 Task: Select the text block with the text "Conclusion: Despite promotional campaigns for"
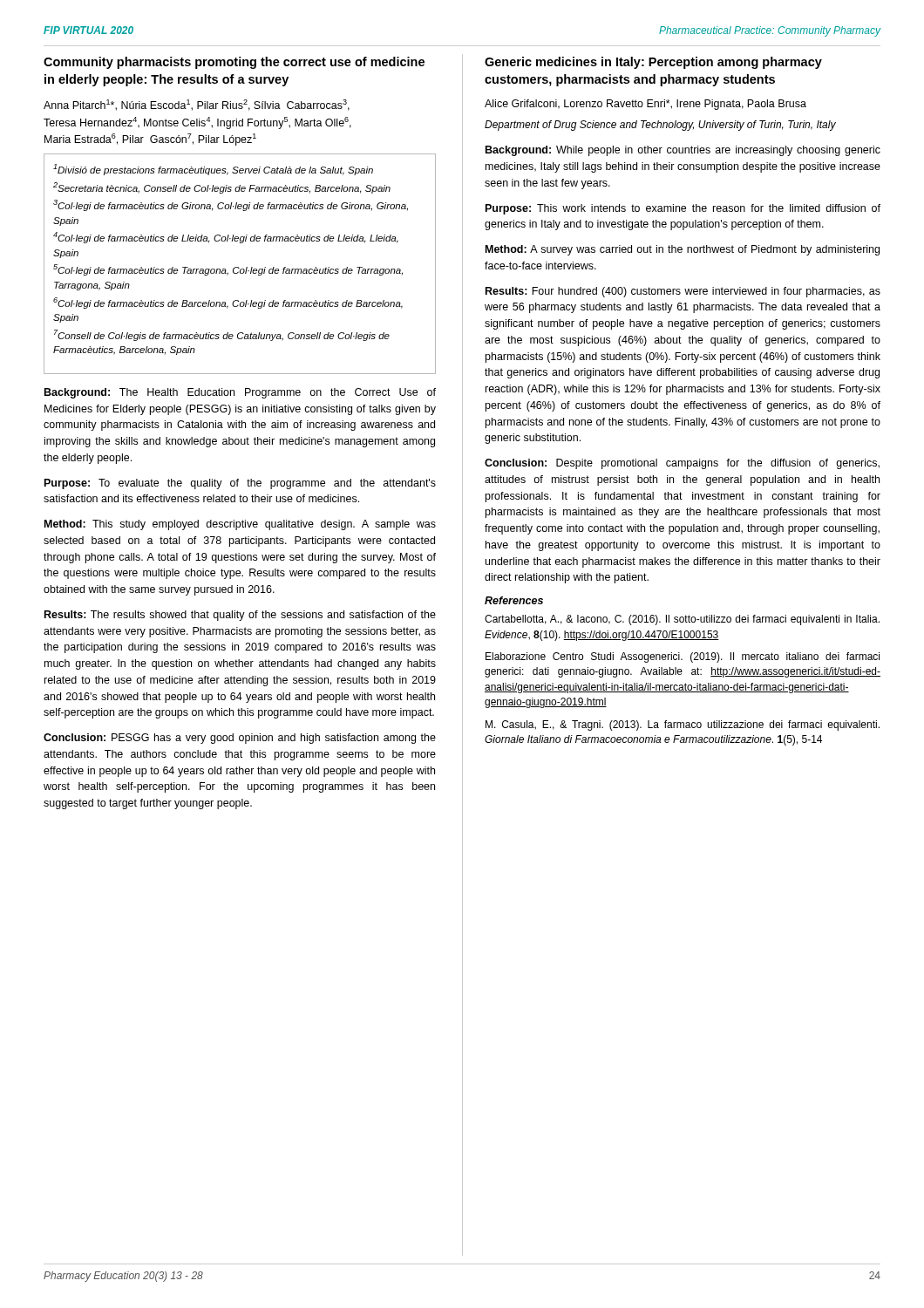[683, 520]
